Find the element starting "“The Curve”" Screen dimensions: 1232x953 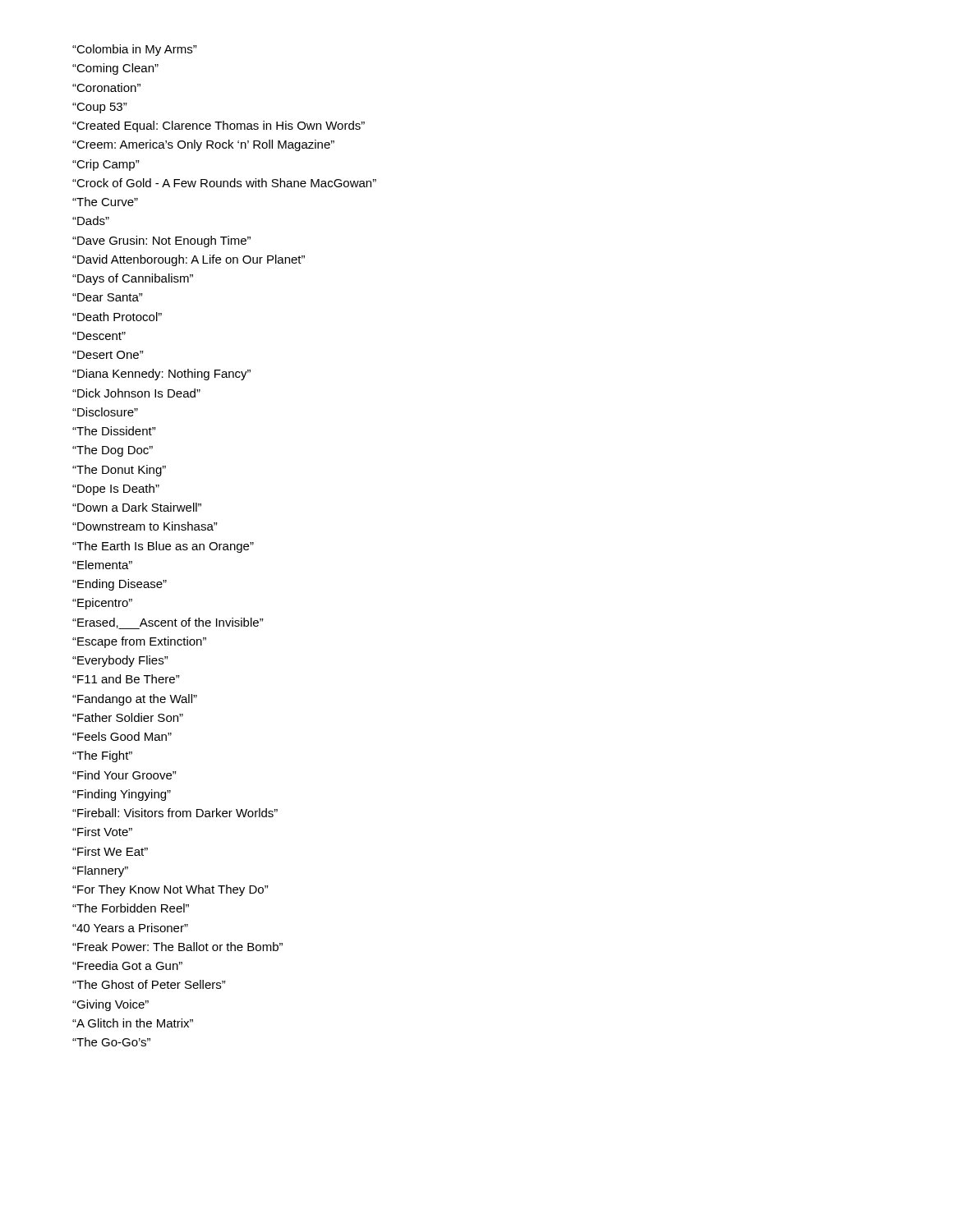[x=105, y=202]
